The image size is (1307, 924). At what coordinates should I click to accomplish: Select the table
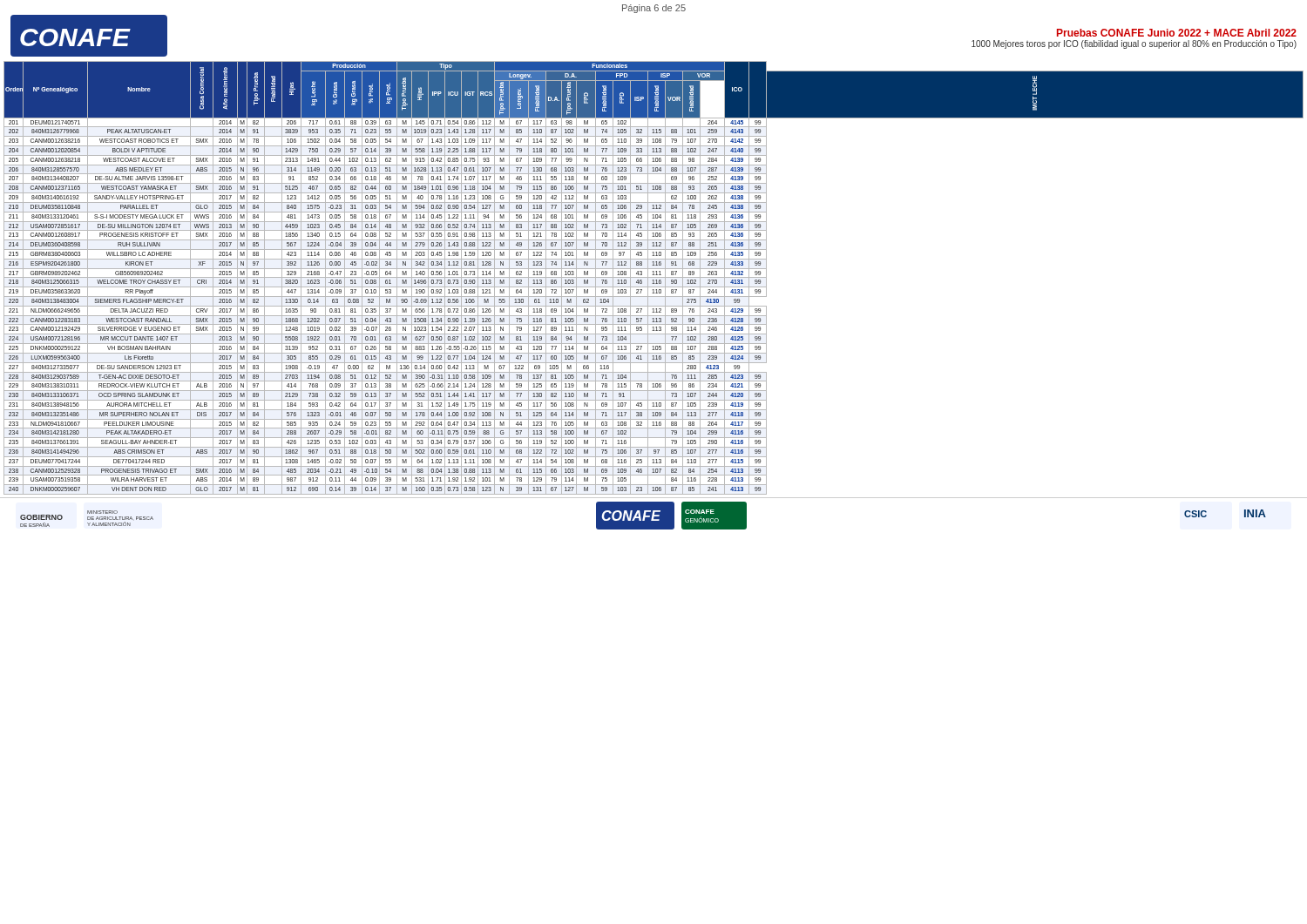click(654, 278)
